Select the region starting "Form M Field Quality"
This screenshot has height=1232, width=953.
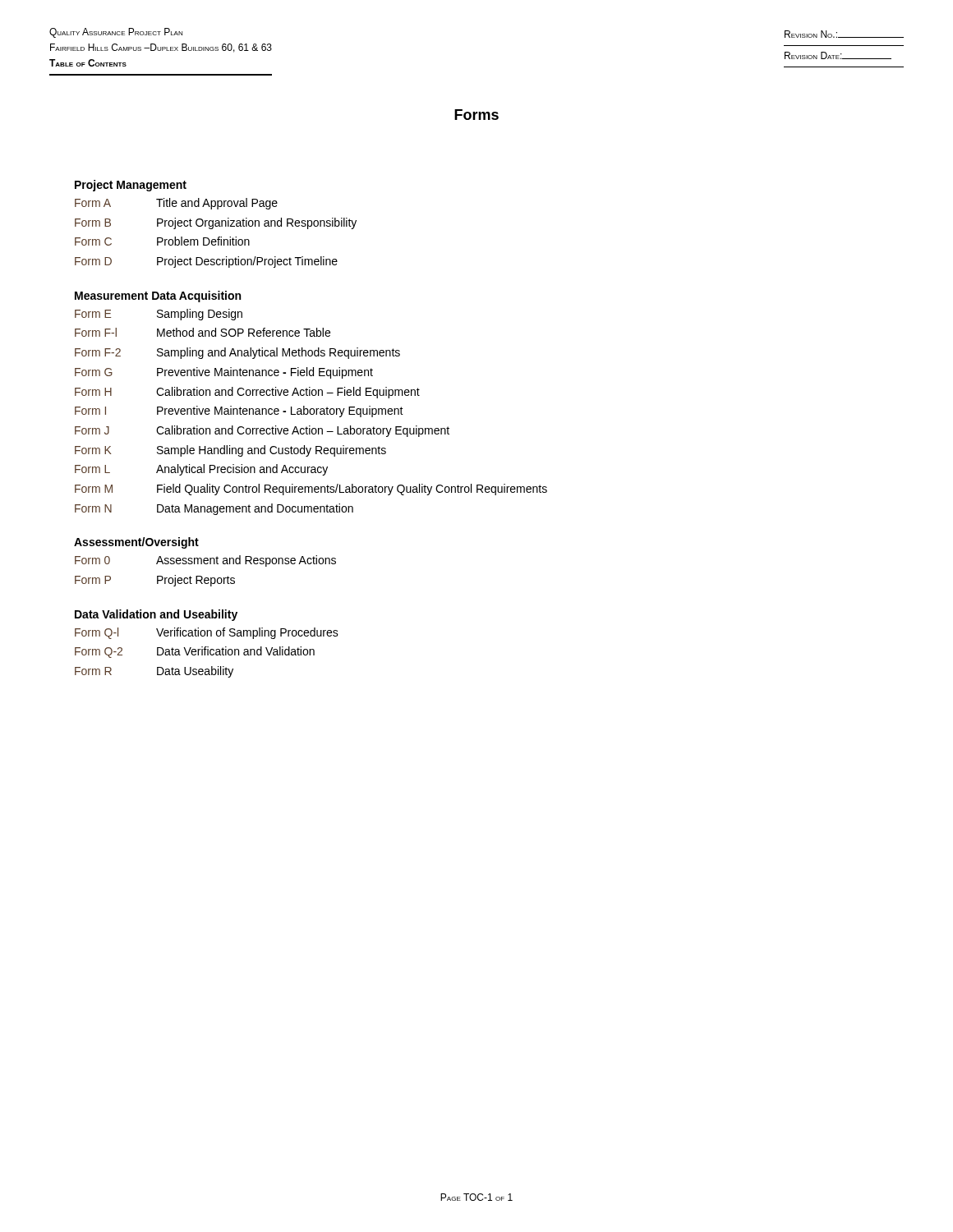click(311, 489)
